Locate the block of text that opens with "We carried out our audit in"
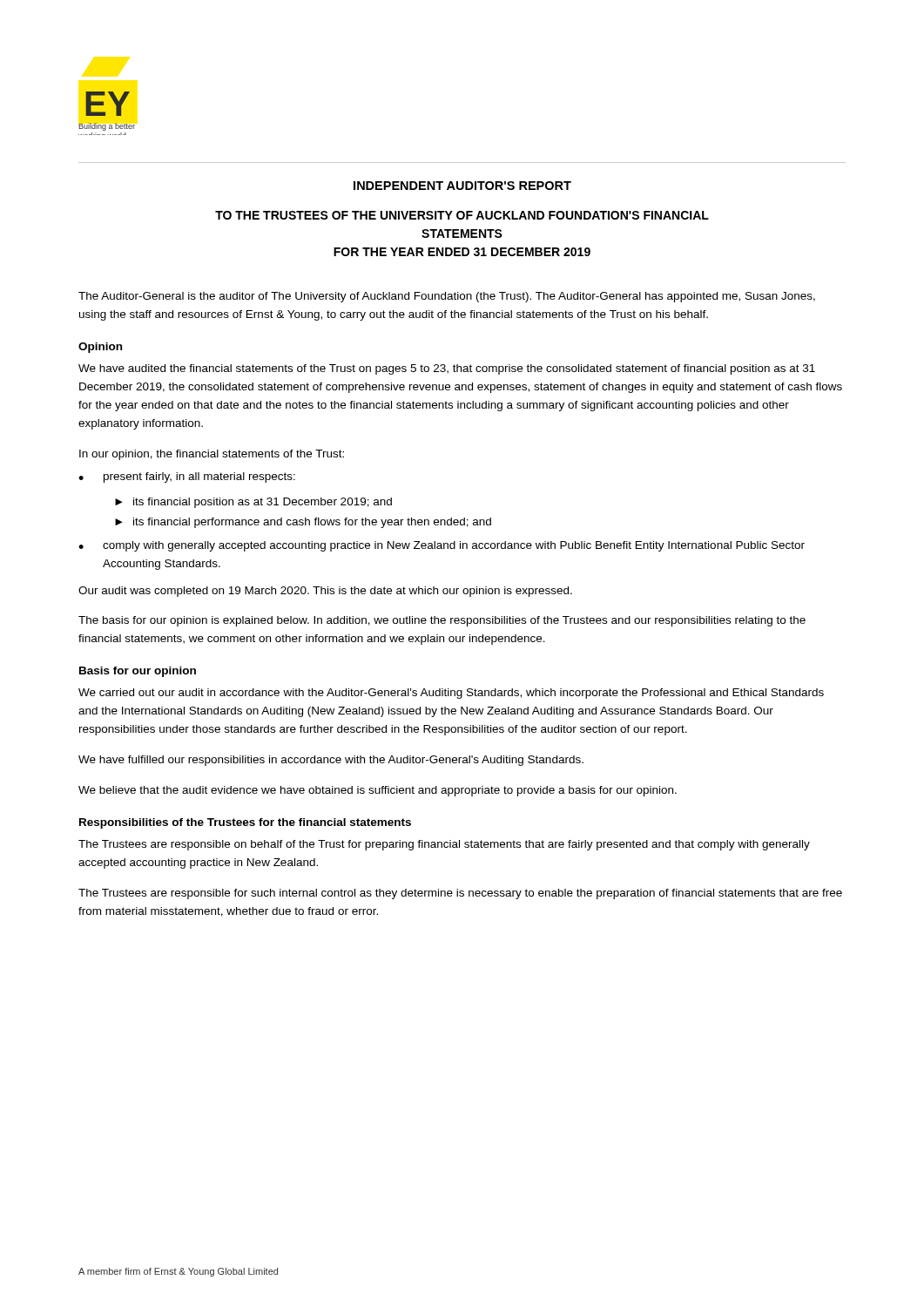 coord(451,711)
